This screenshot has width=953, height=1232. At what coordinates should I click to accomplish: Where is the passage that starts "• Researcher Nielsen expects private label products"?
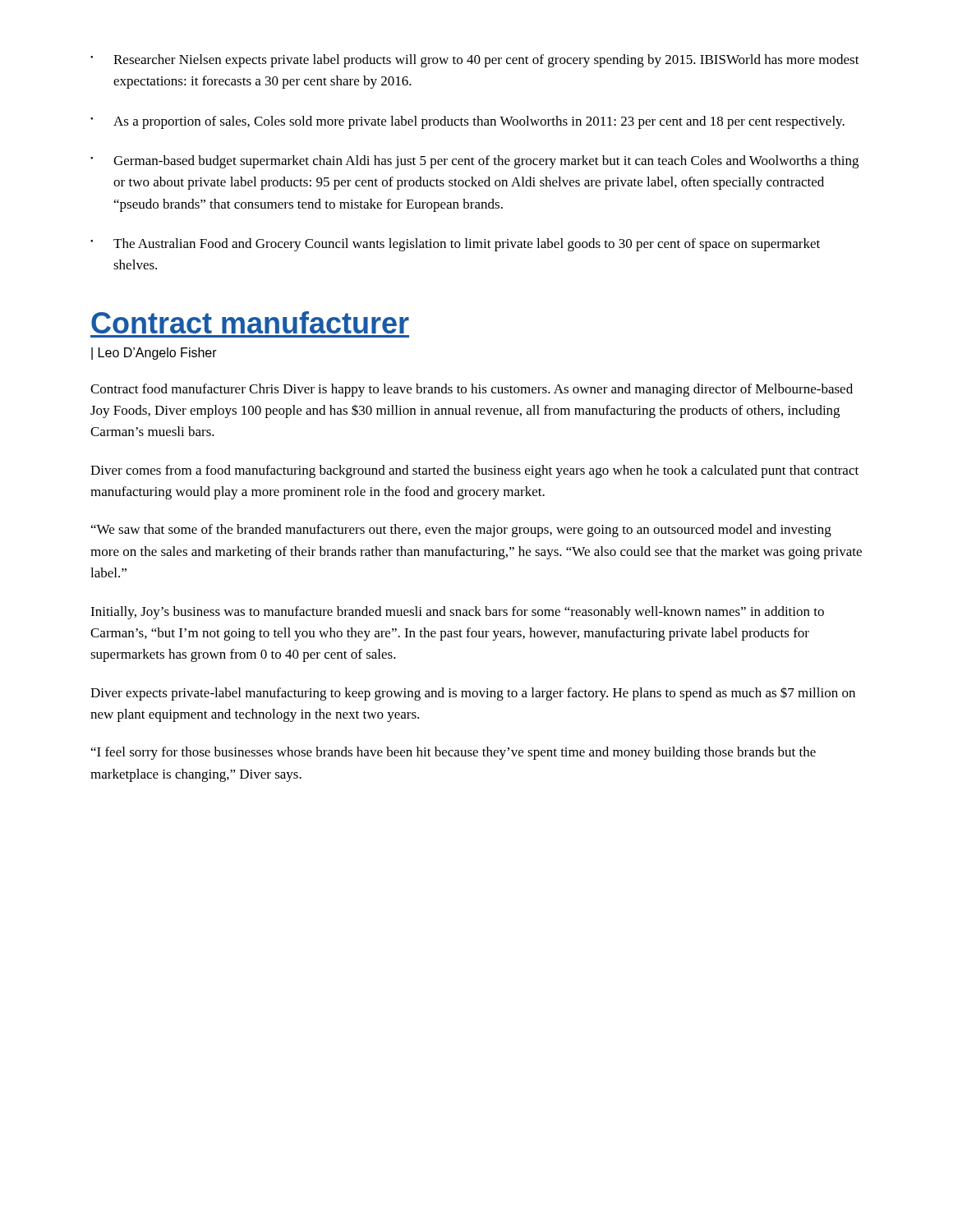[x=476, y=71]
